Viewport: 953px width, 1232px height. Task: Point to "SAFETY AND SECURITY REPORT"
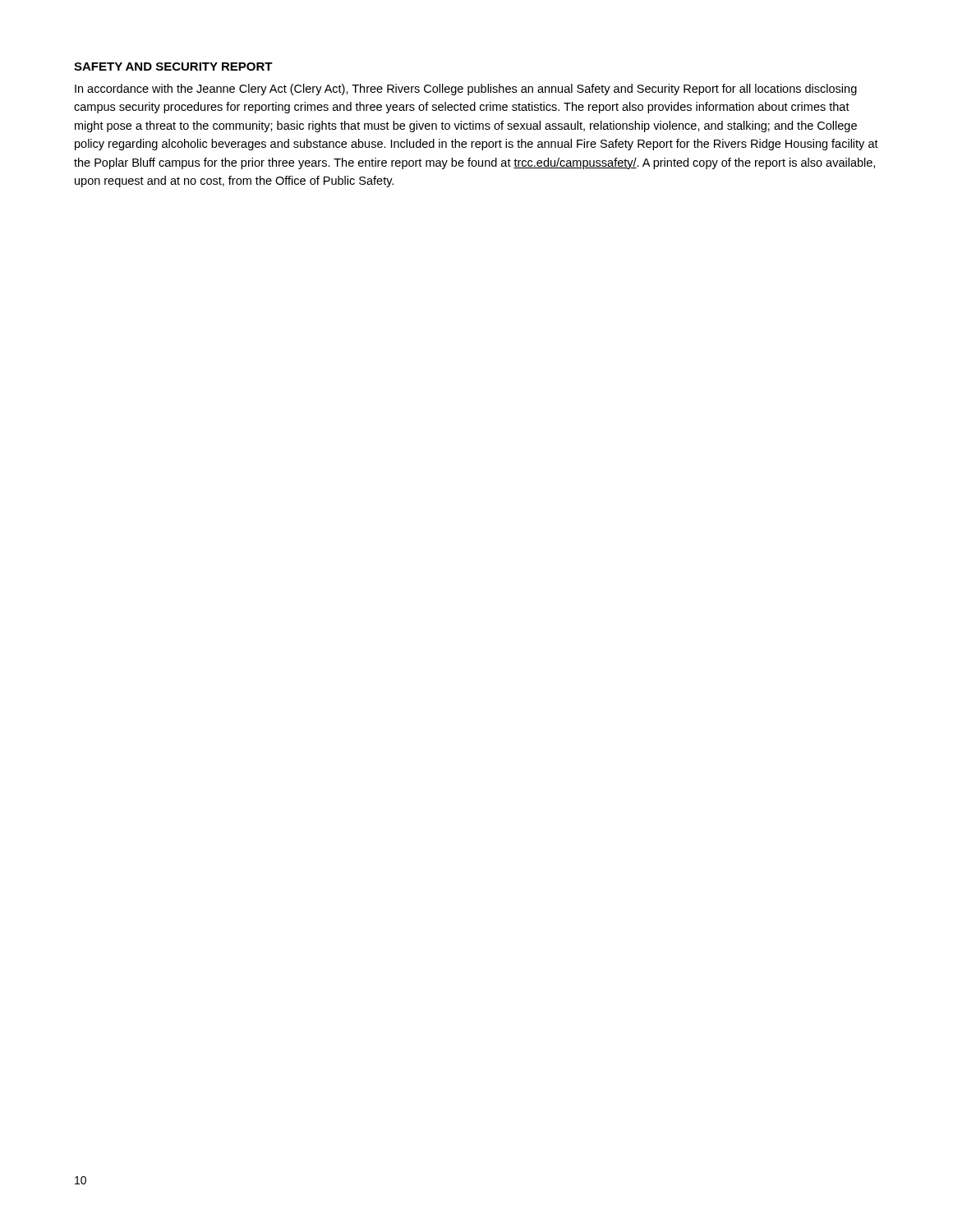pyautogui.click(x=173, y=66)
